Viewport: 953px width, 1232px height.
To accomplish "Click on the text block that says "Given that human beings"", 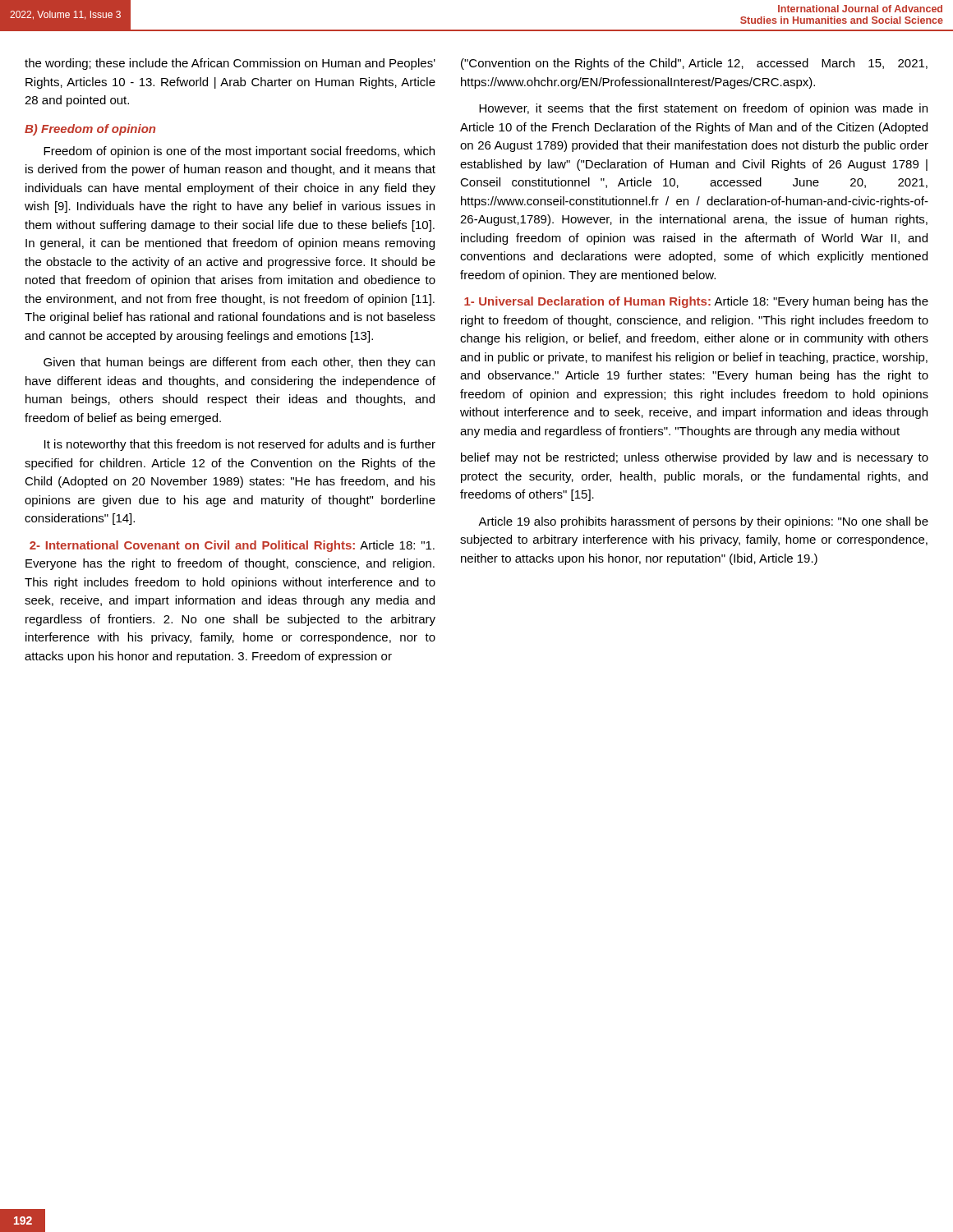I will point(230,390).
